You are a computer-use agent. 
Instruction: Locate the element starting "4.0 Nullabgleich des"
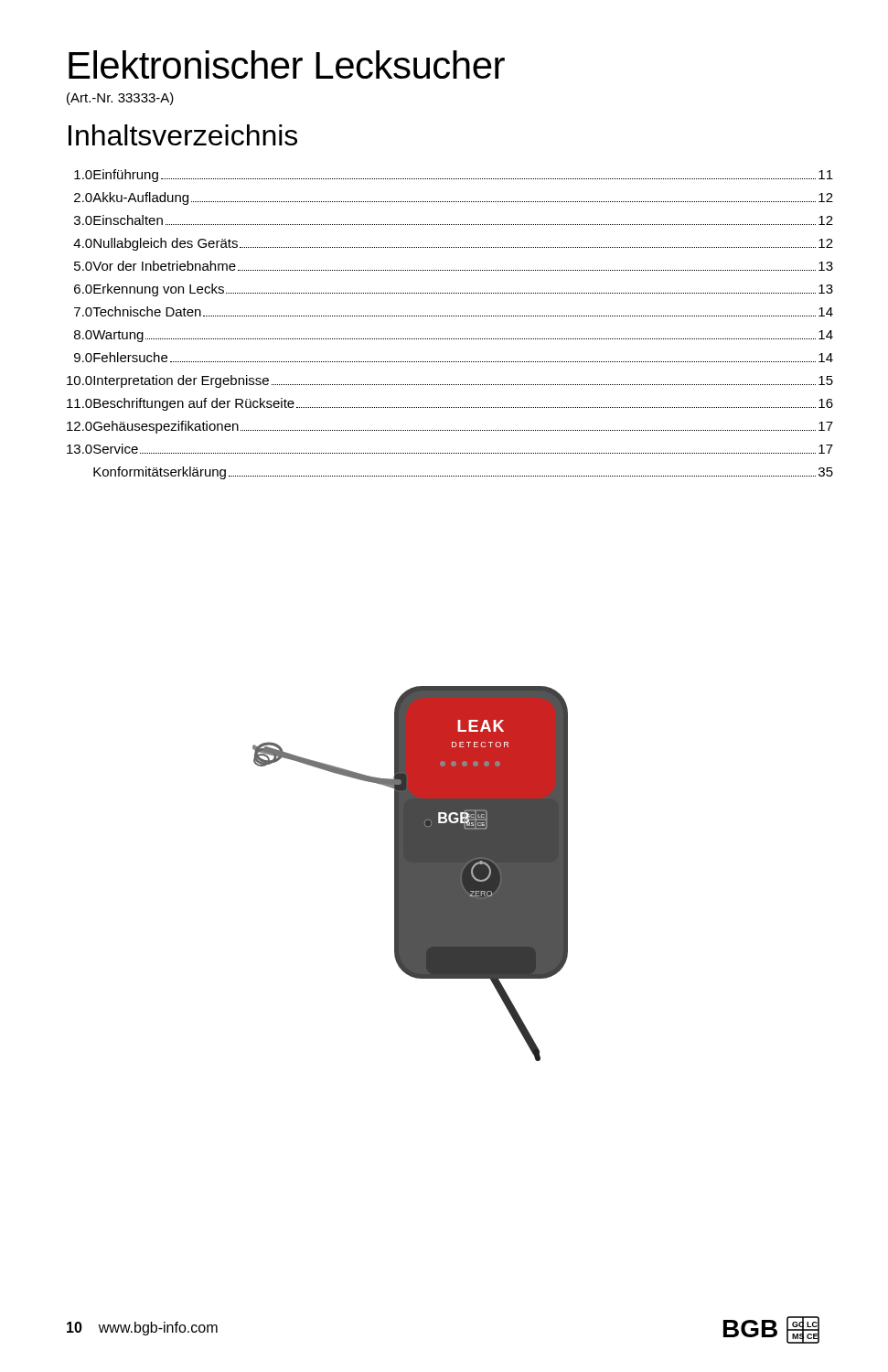450,243
